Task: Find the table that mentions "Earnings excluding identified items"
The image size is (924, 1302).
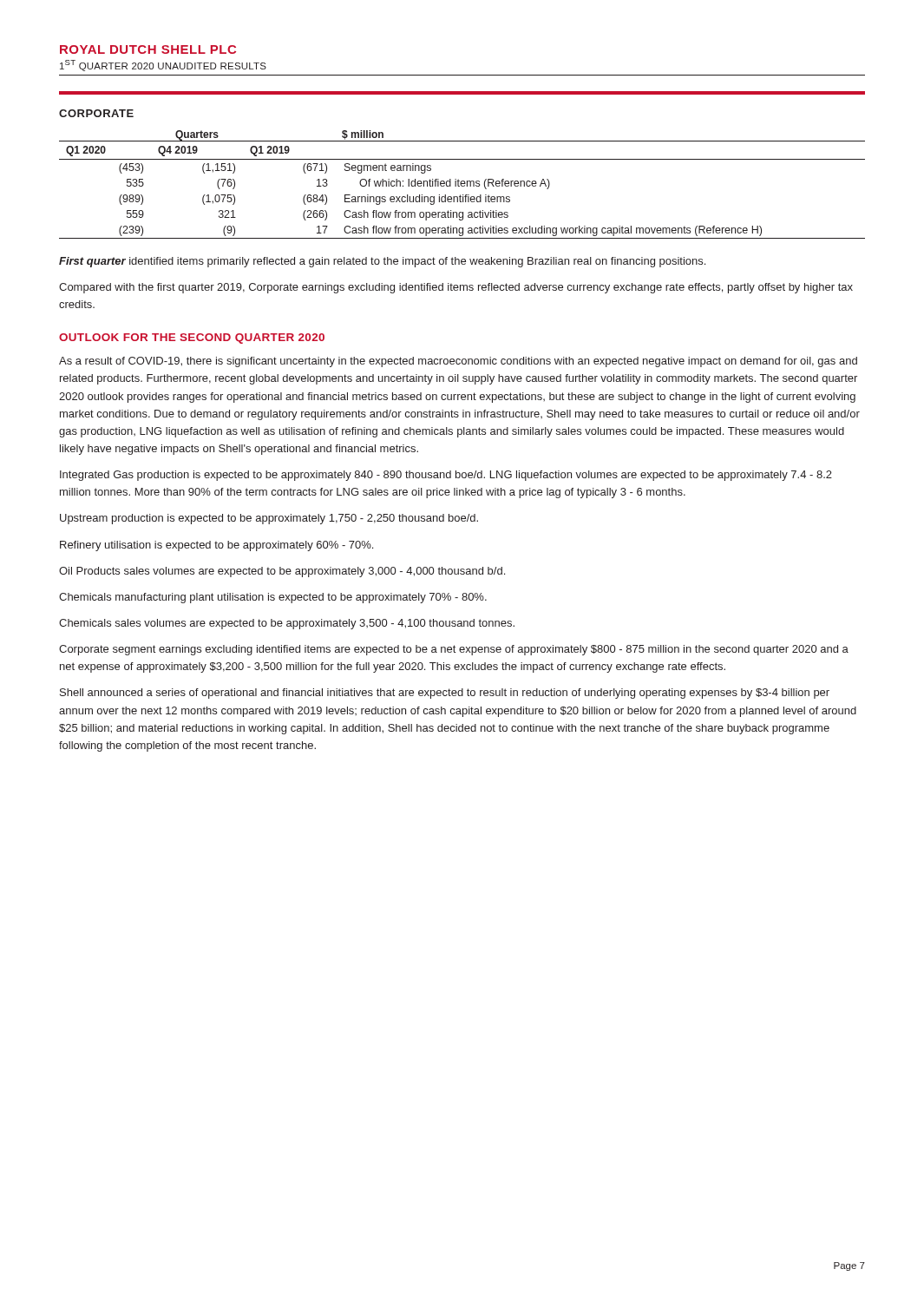Action: (462, 183)
